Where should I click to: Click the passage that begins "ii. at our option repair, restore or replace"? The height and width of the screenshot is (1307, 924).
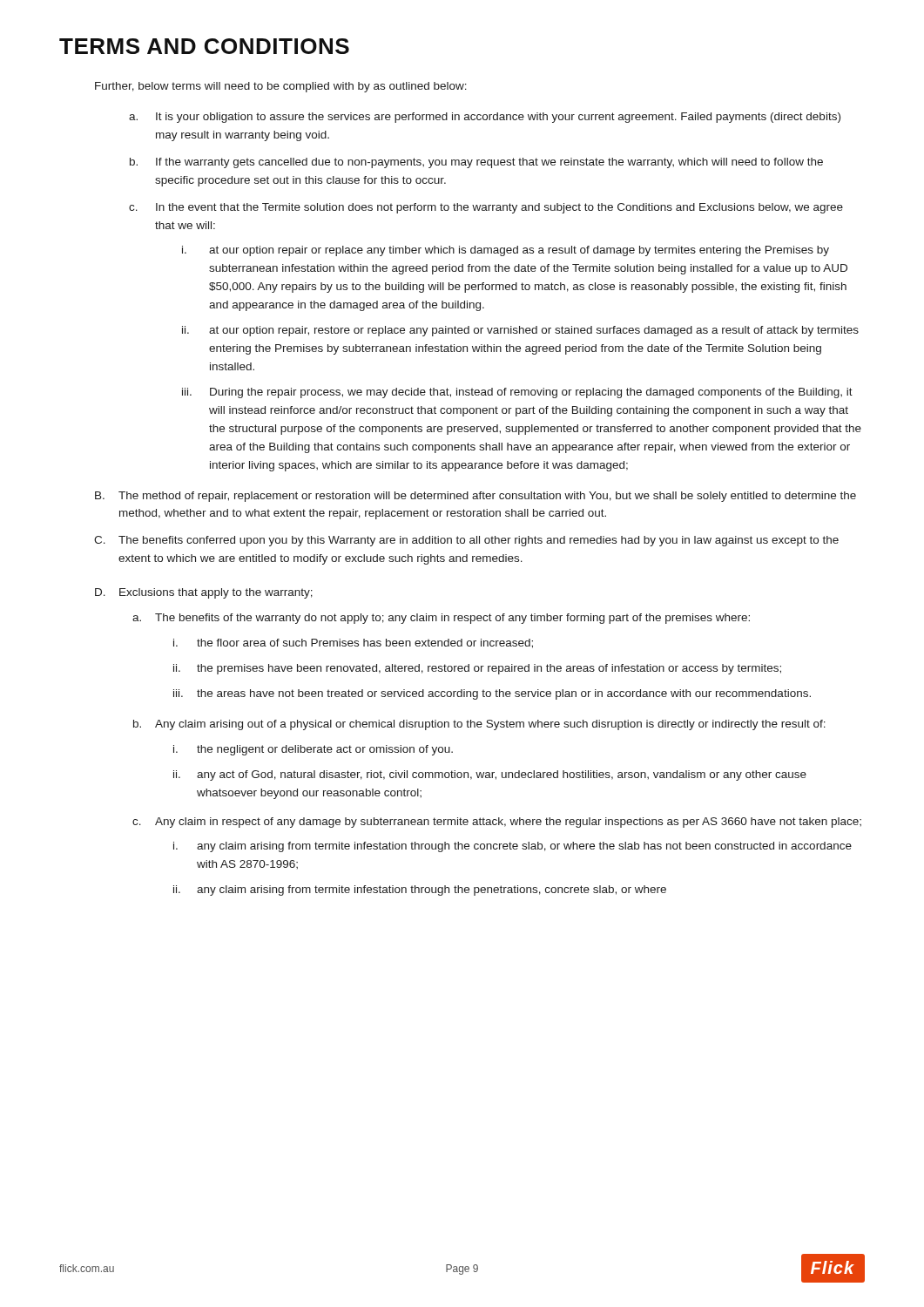click(x=523, y=349)
